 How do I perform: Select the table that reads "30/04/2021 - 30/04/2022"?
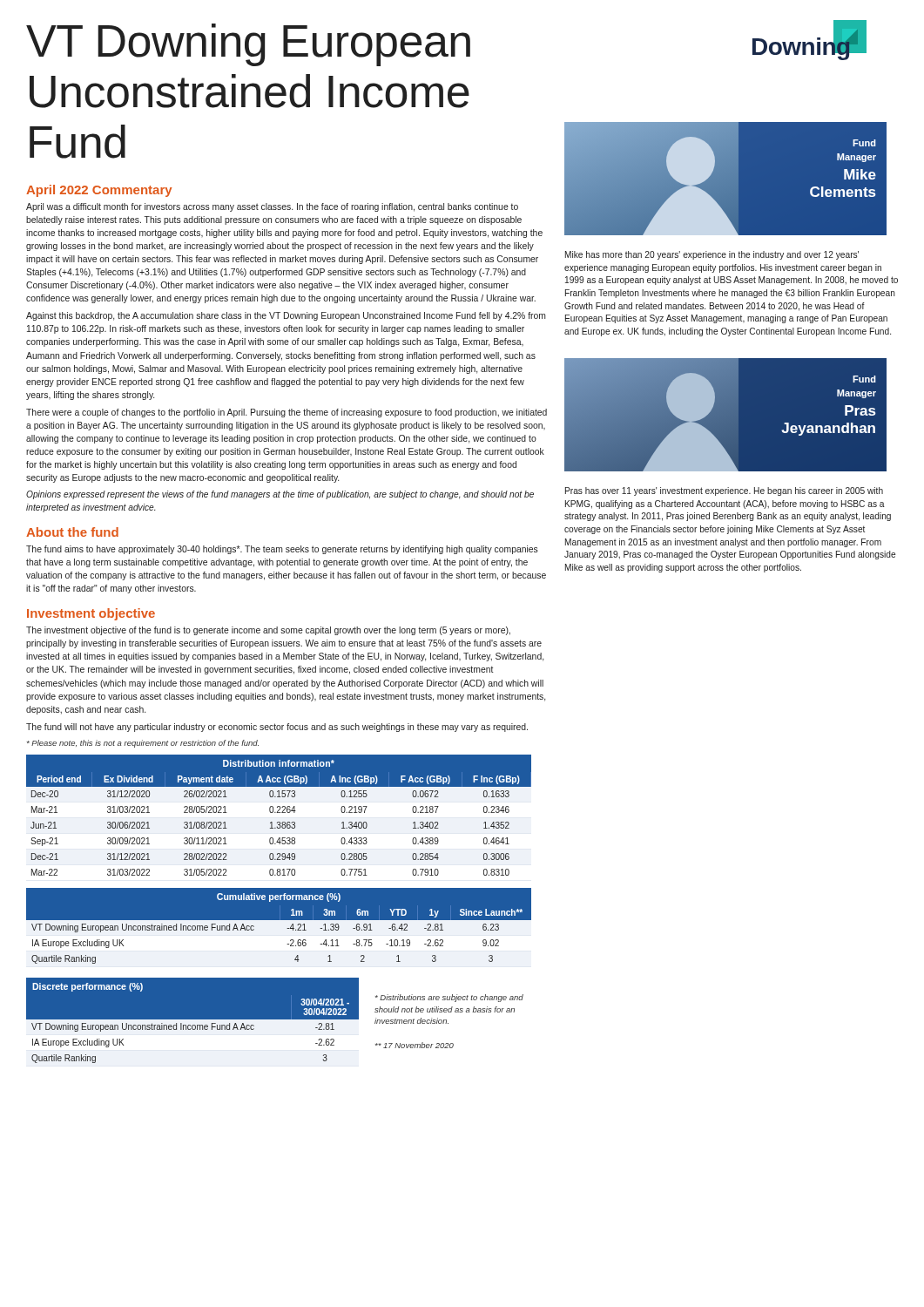(x=192, y=1022)
